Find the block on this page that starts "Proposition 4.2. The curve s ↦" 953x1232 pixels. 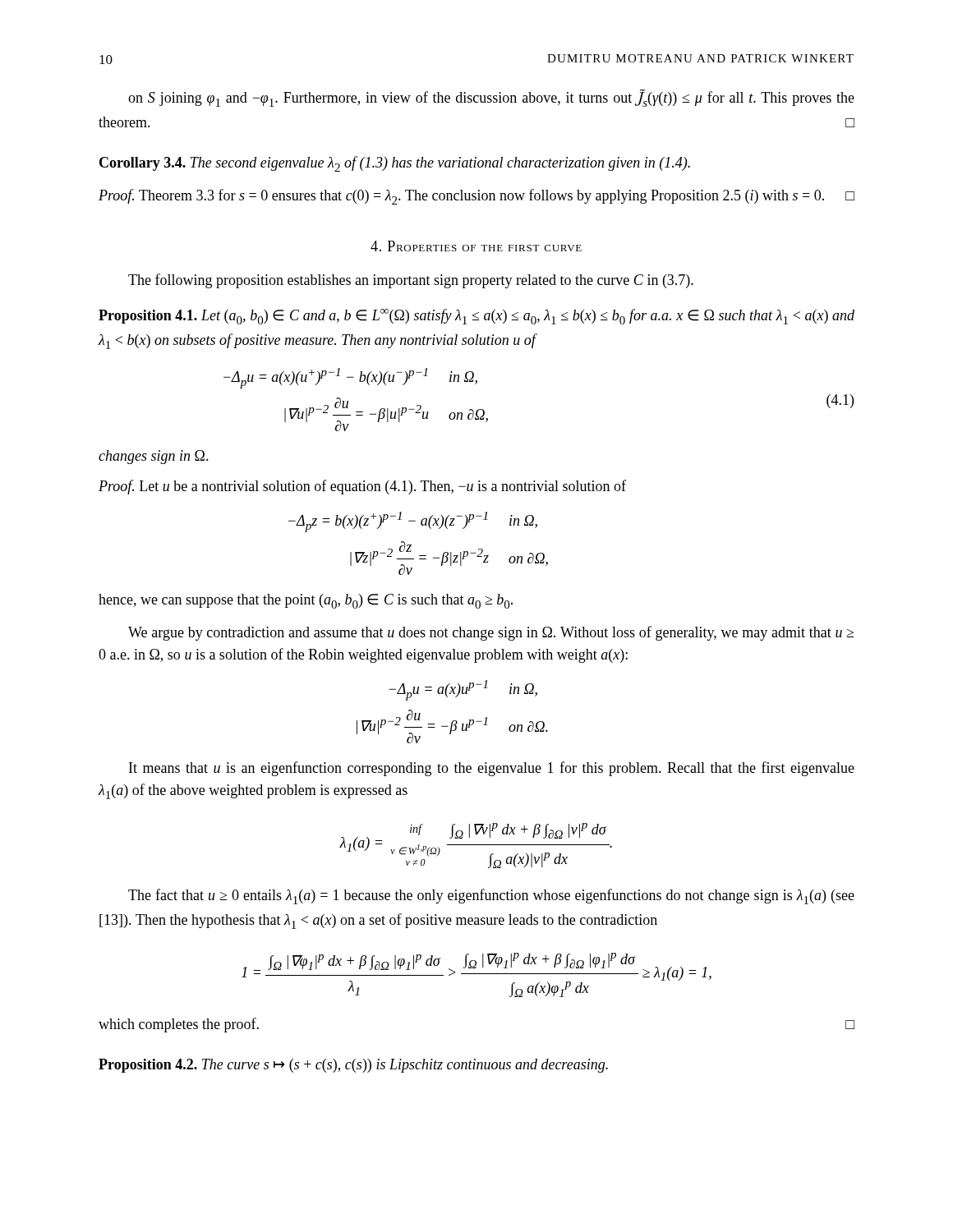tap(476, 1065)
